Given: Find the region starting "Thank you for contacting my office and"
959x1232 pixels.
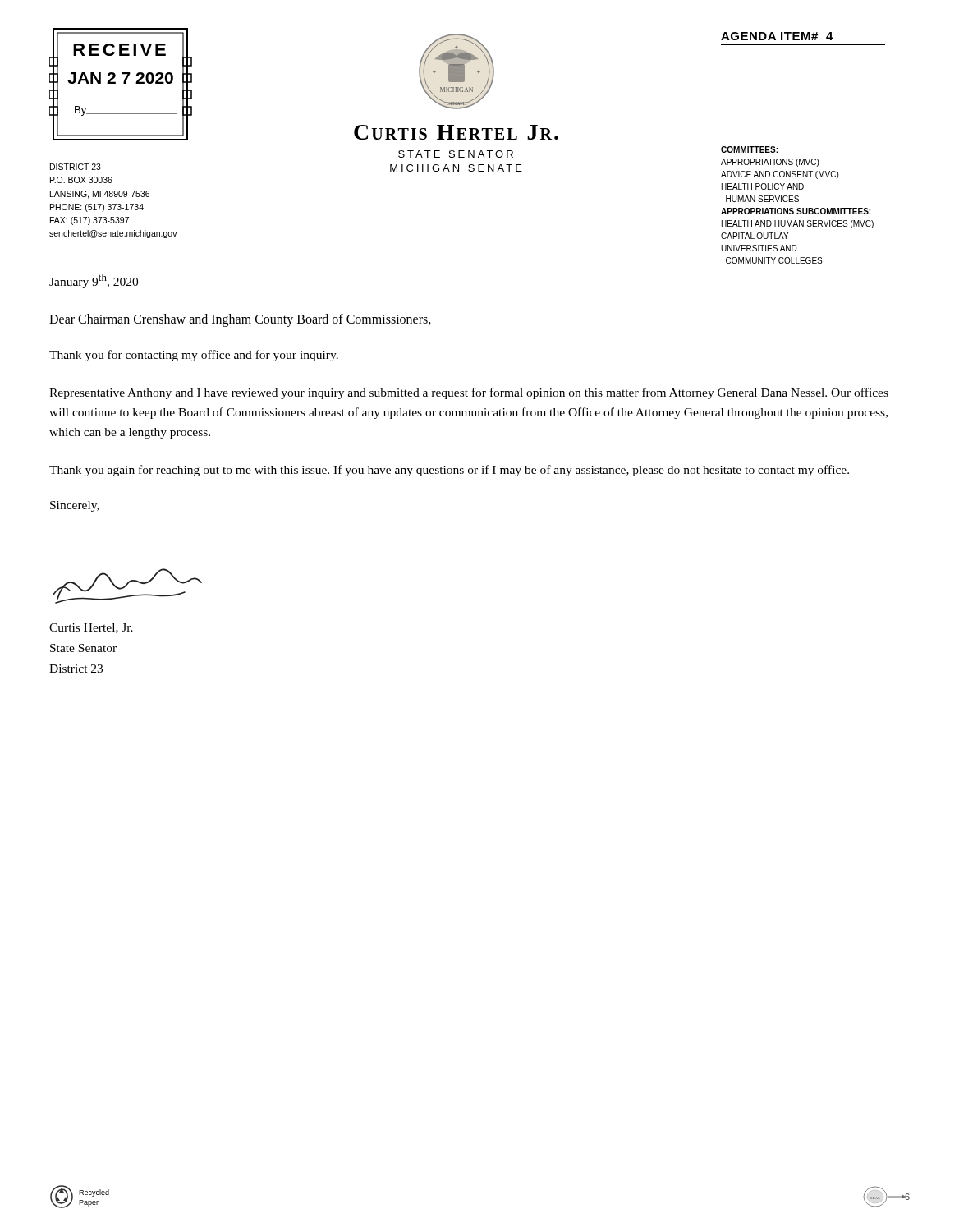Looking at the screenshot, I should pyautogui.click(x=194, y=355).
